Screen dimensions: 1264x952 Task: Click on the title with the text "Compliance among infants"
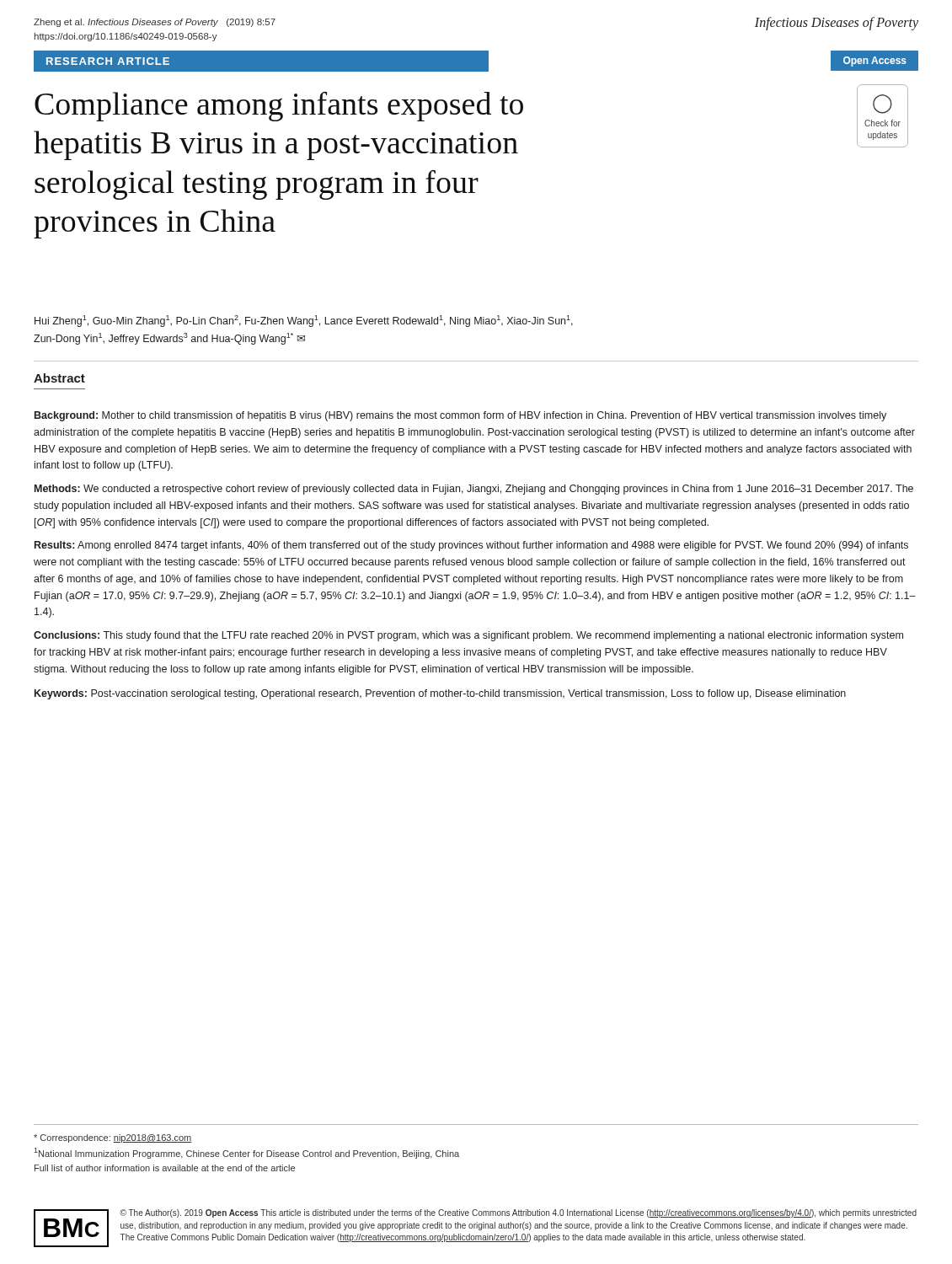pos(400,162)
